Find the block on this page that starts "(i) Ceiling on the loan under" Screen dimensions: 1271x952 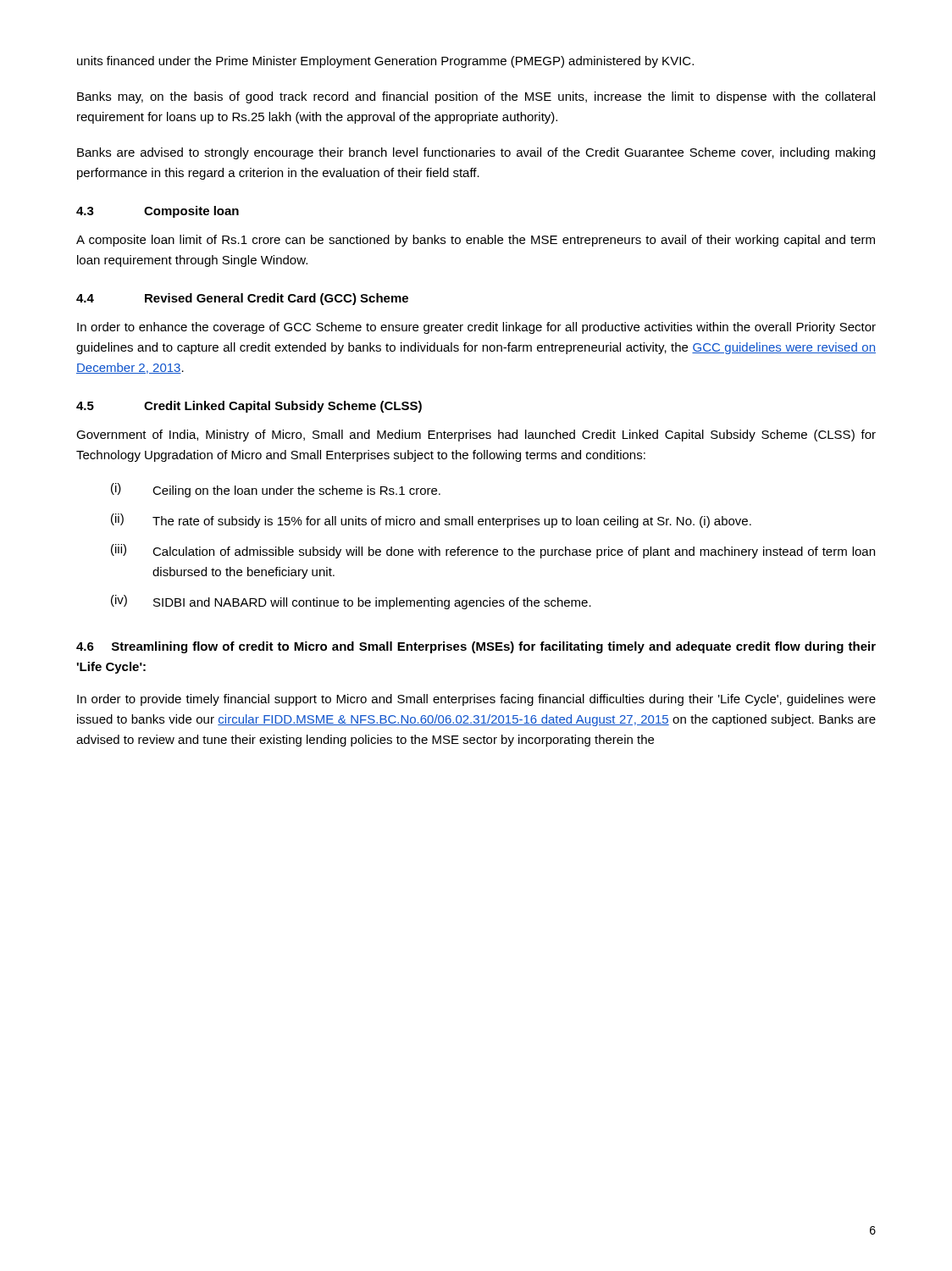pos(276,490)
